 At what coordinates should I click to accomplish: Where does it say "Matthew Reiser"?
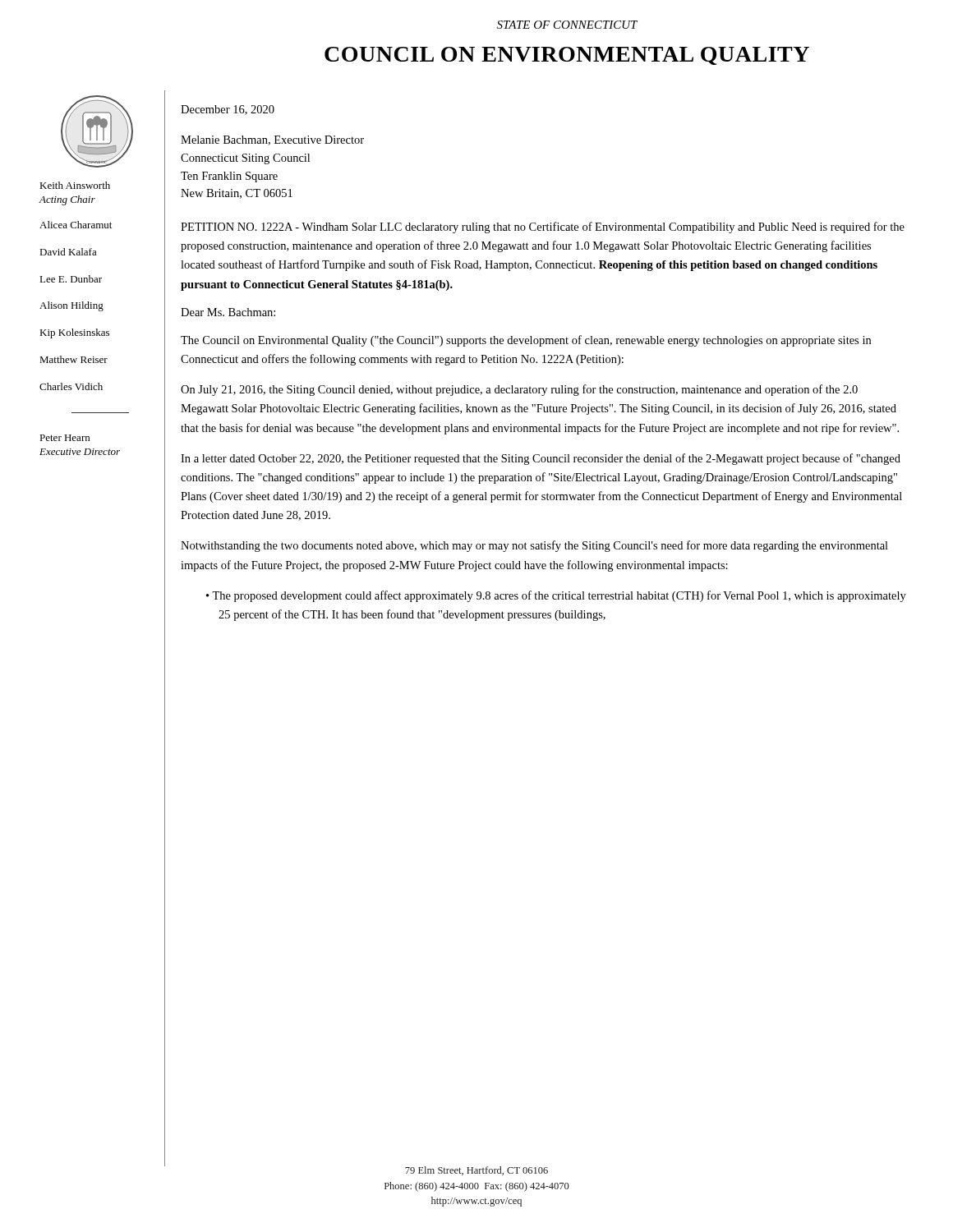(73, 359)
